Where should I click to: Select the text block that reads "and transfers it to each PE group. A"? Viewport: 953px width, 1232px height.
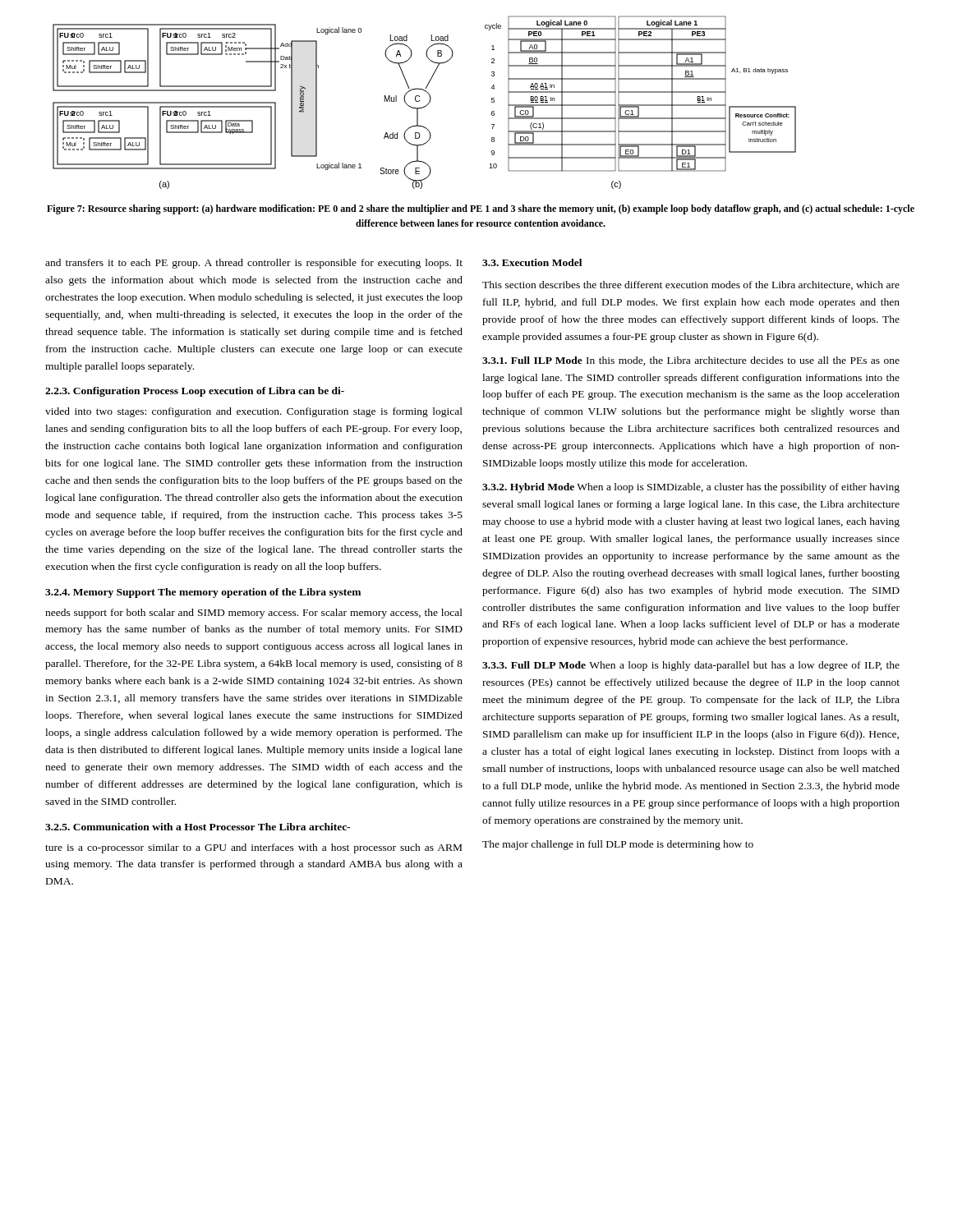click(x=254, y=314)
